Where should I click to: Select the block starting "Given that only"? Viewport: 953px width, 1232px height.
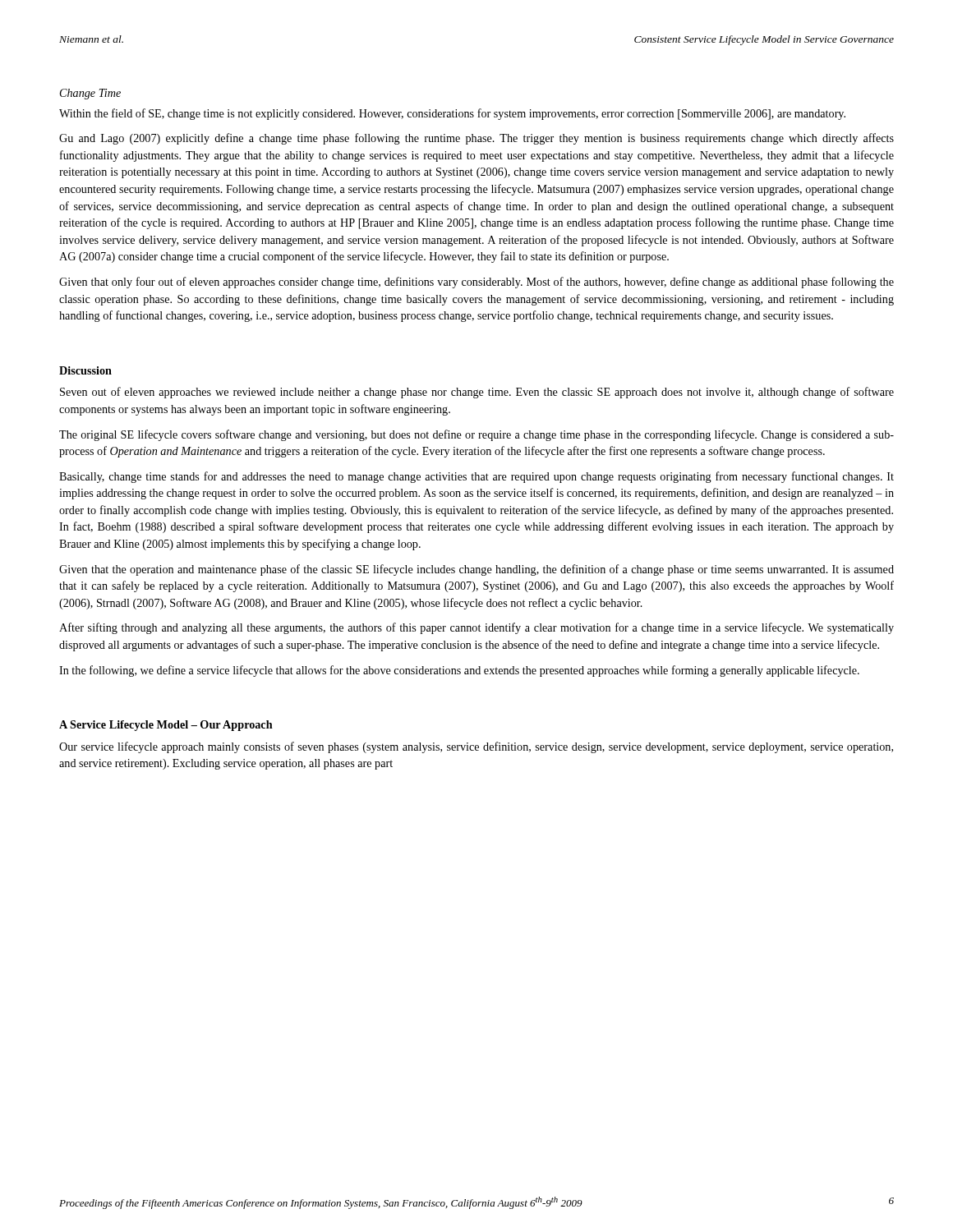point(476,299)
